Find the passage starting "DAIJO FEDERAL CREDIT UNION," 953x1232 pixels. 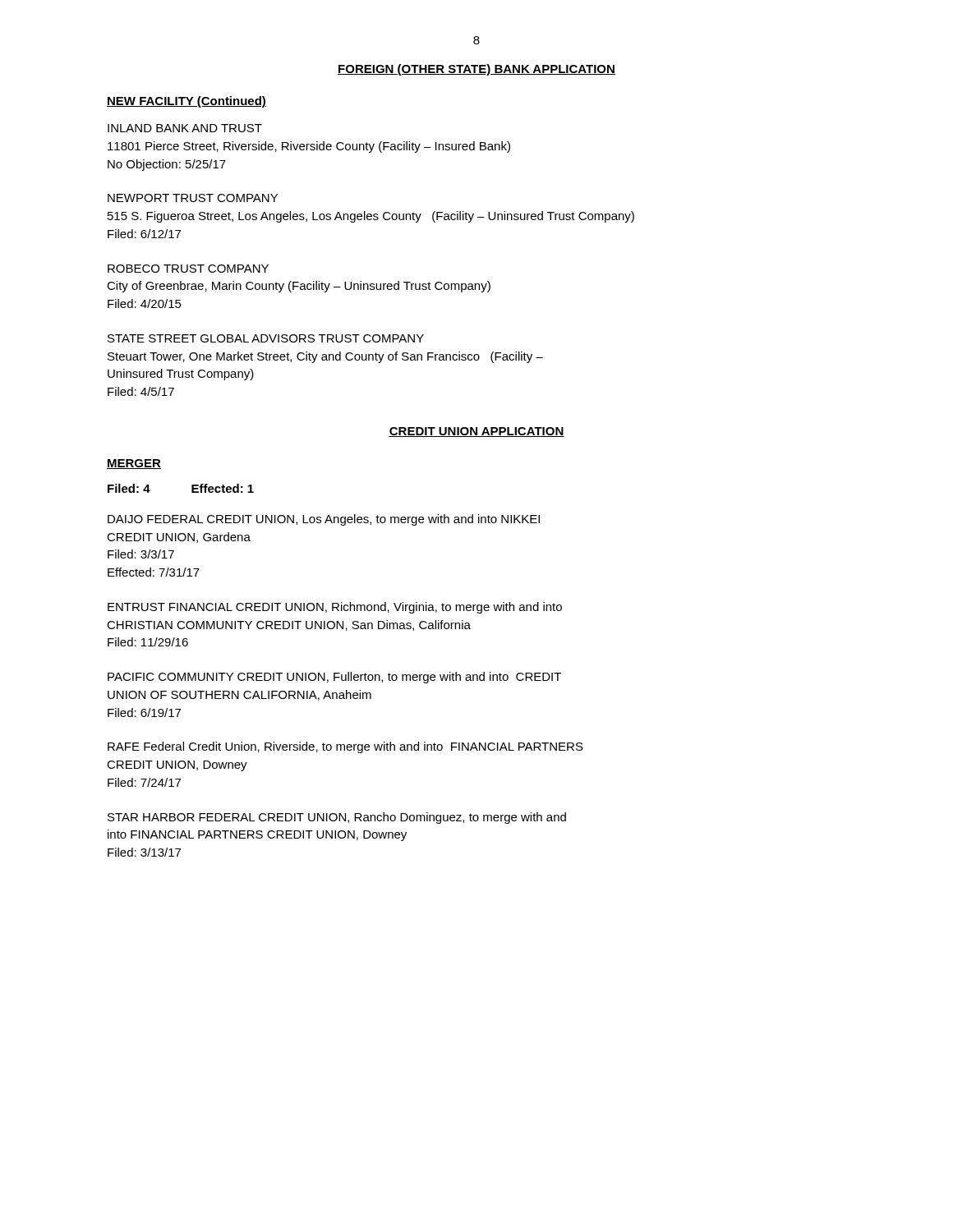coord(324,520)
